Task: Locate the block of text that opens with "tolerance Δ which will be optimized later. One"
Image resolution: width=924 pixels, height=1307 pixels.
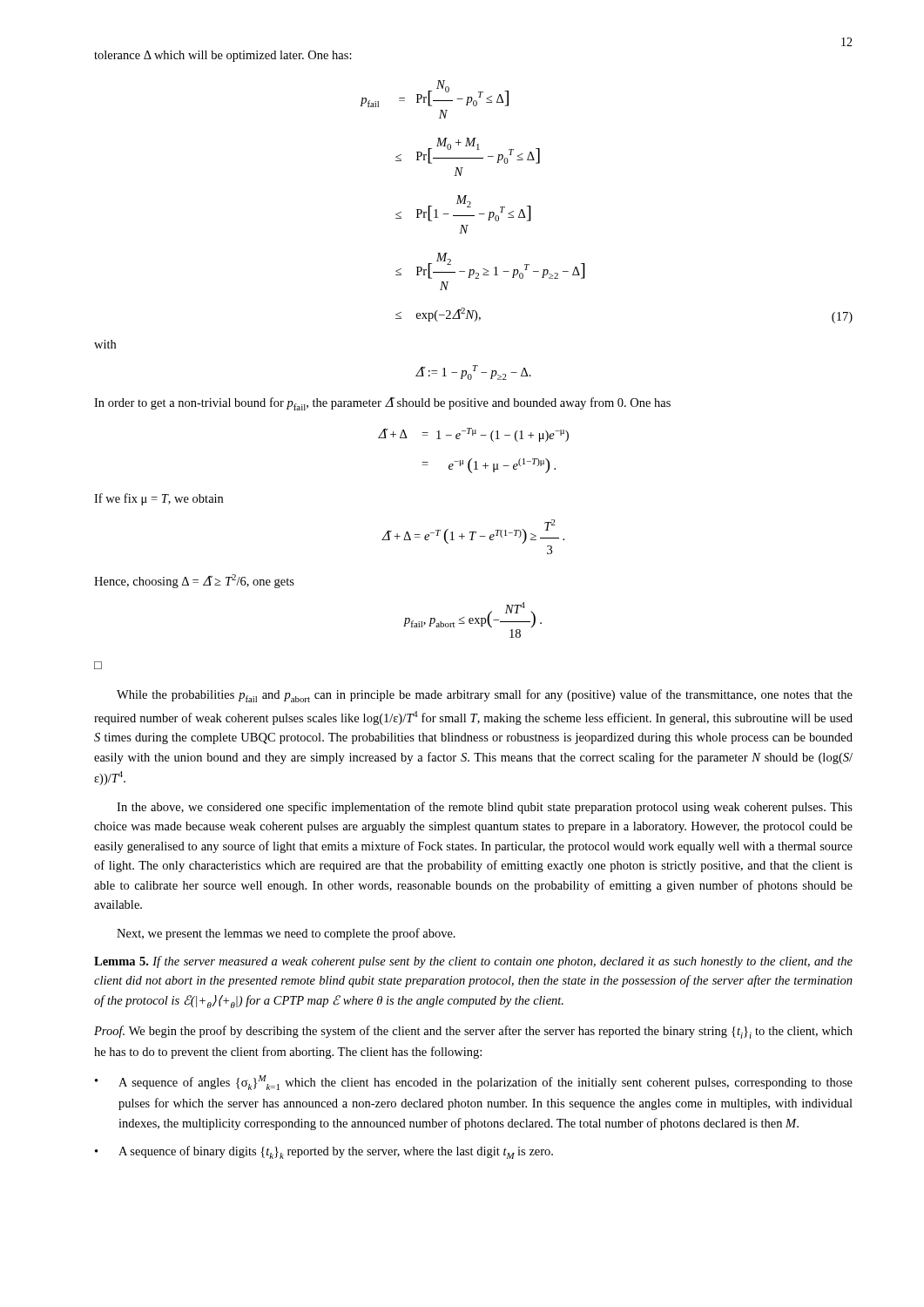Action: (x=223, y=55)
